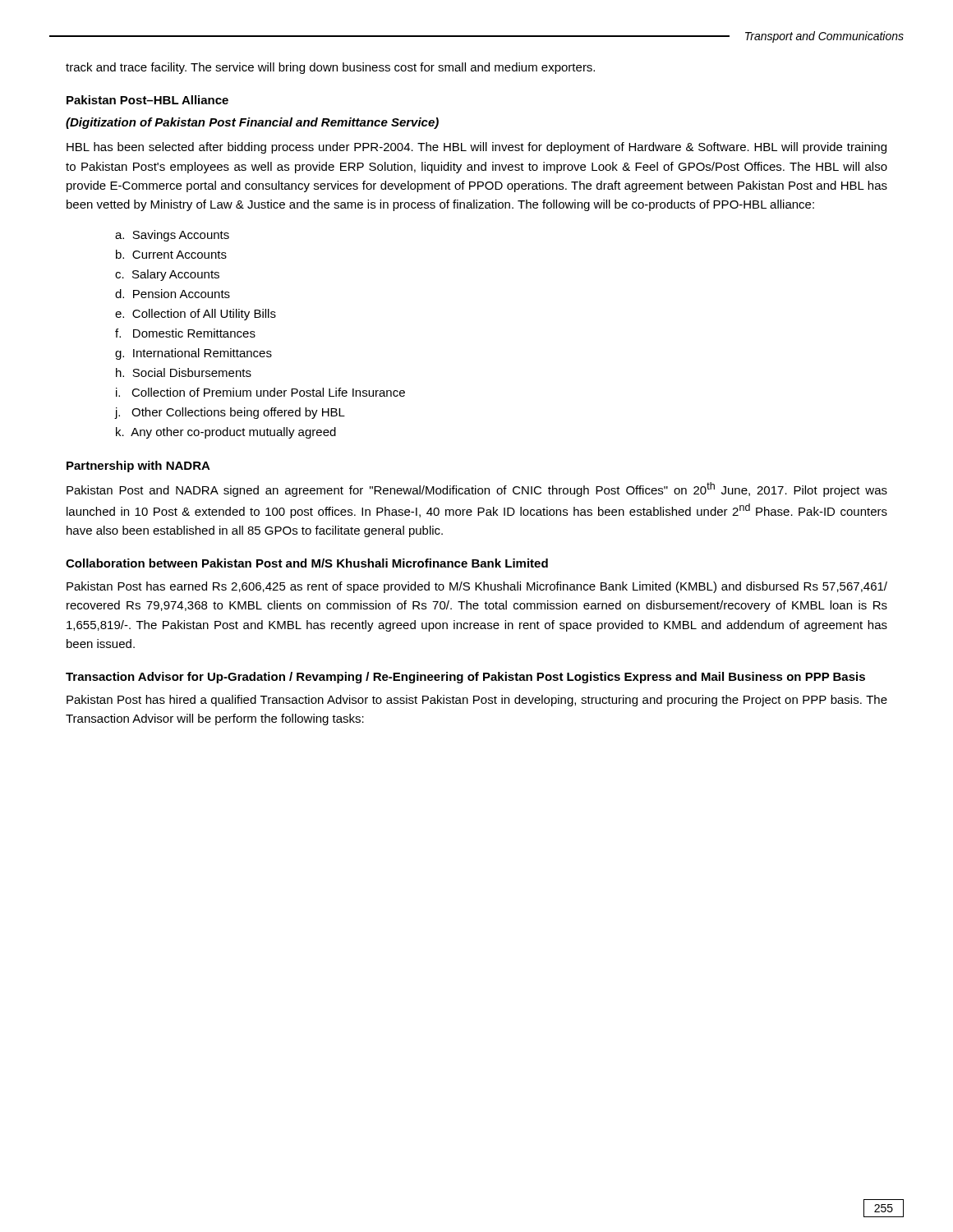Click the section header that begins "Transaction Advisor for"
The height and width of the screenshot is (1232, 953).
(x=466, y=676)
